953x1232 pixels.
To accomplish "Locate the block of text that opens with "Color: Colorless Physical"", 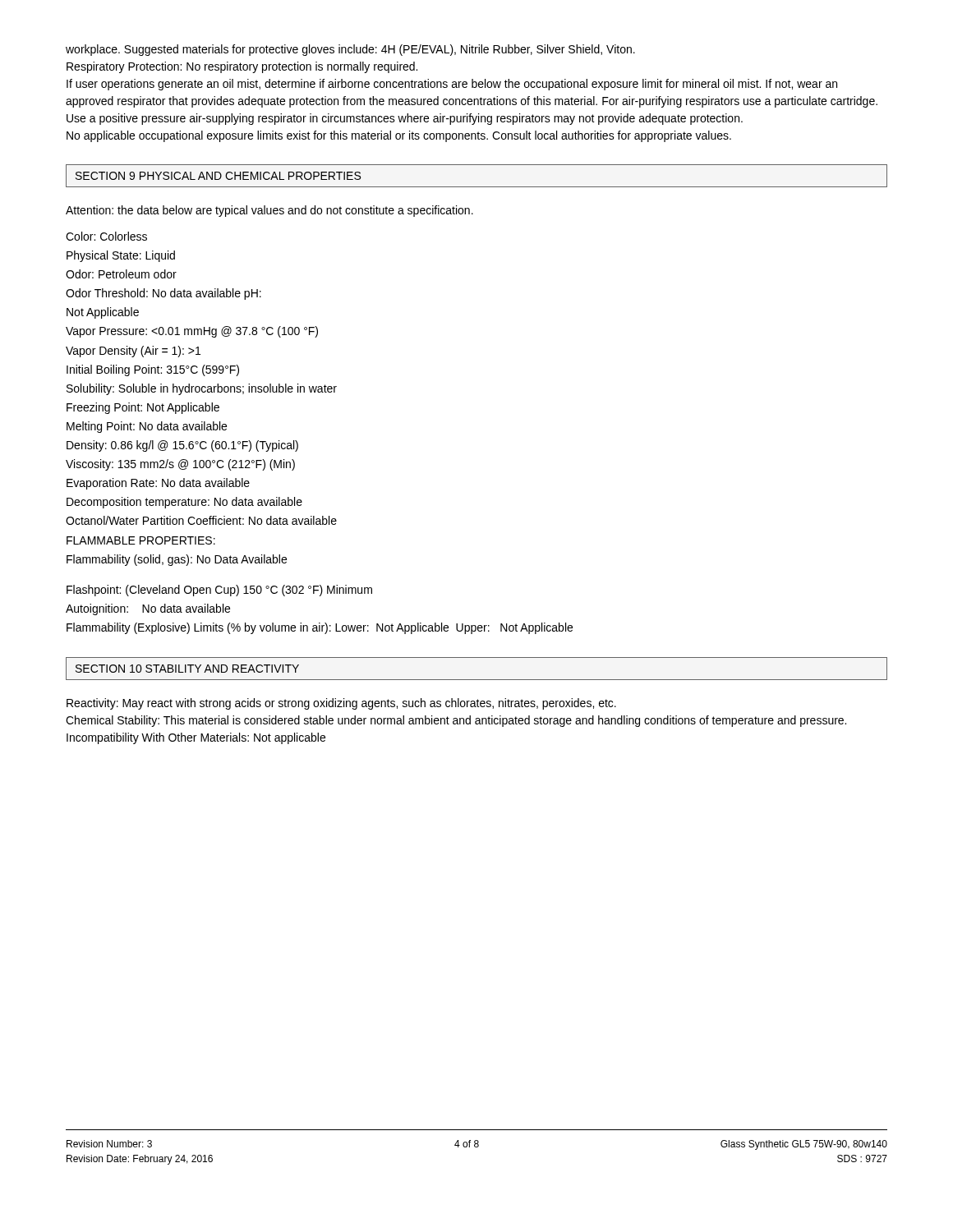I will pyautogui.click(x=201, y=398).
